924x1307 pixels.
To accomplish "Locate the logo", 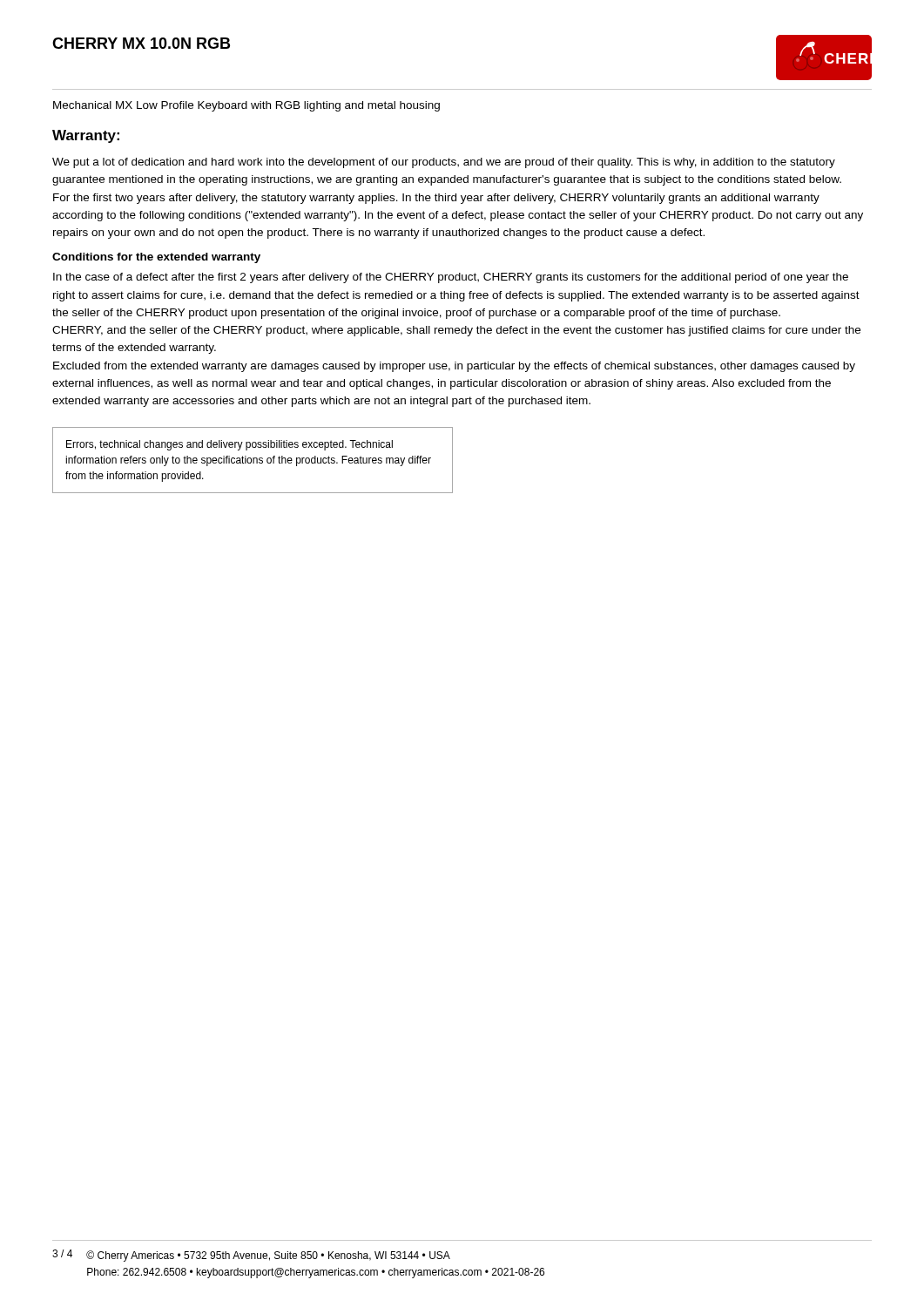I will point(824,58).
